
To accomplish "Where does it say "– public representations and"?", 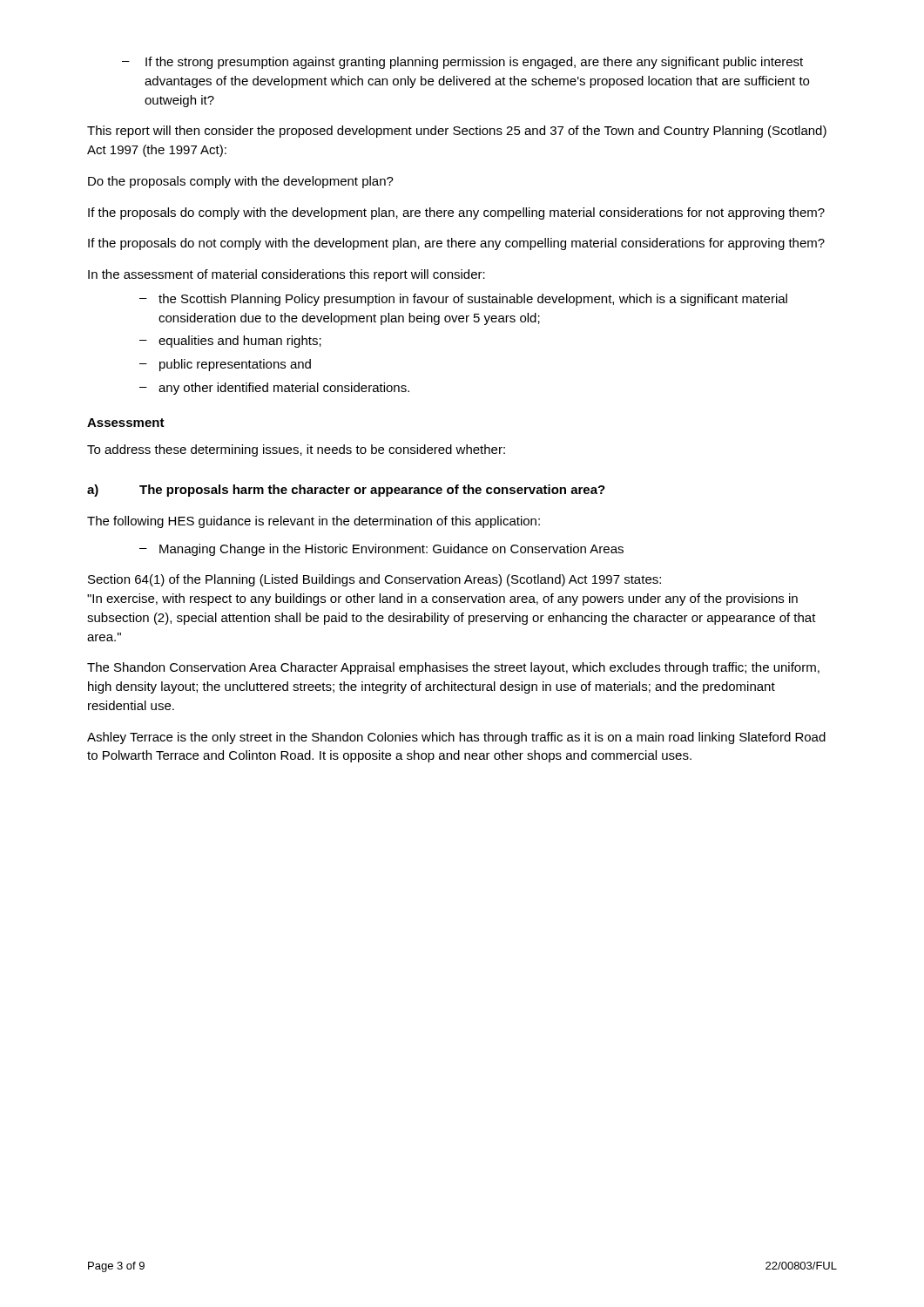I will tap(226, 364).
